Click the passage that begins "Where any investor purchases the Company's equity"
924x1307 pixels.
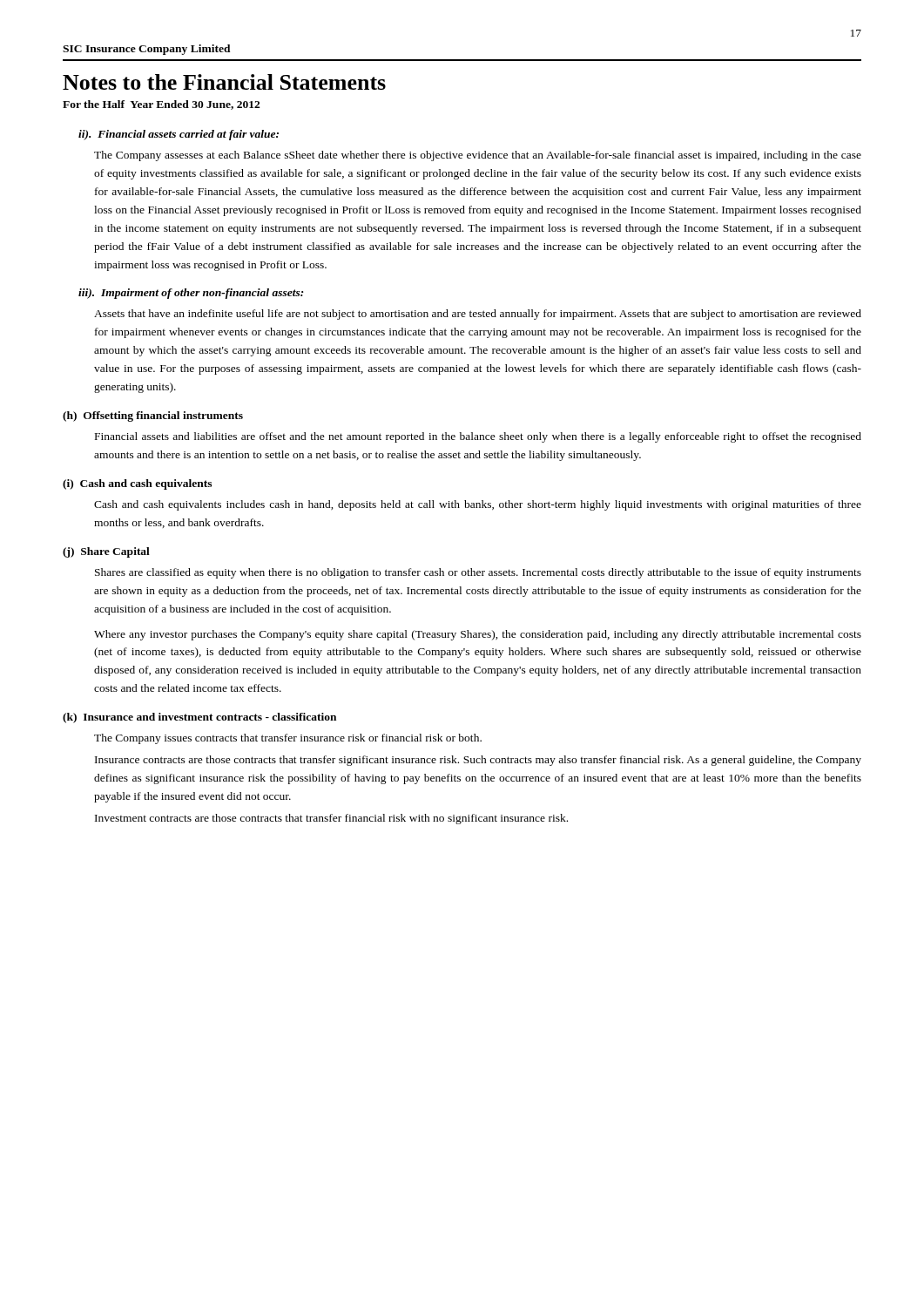pyautogui.click(x=478, y=661)
